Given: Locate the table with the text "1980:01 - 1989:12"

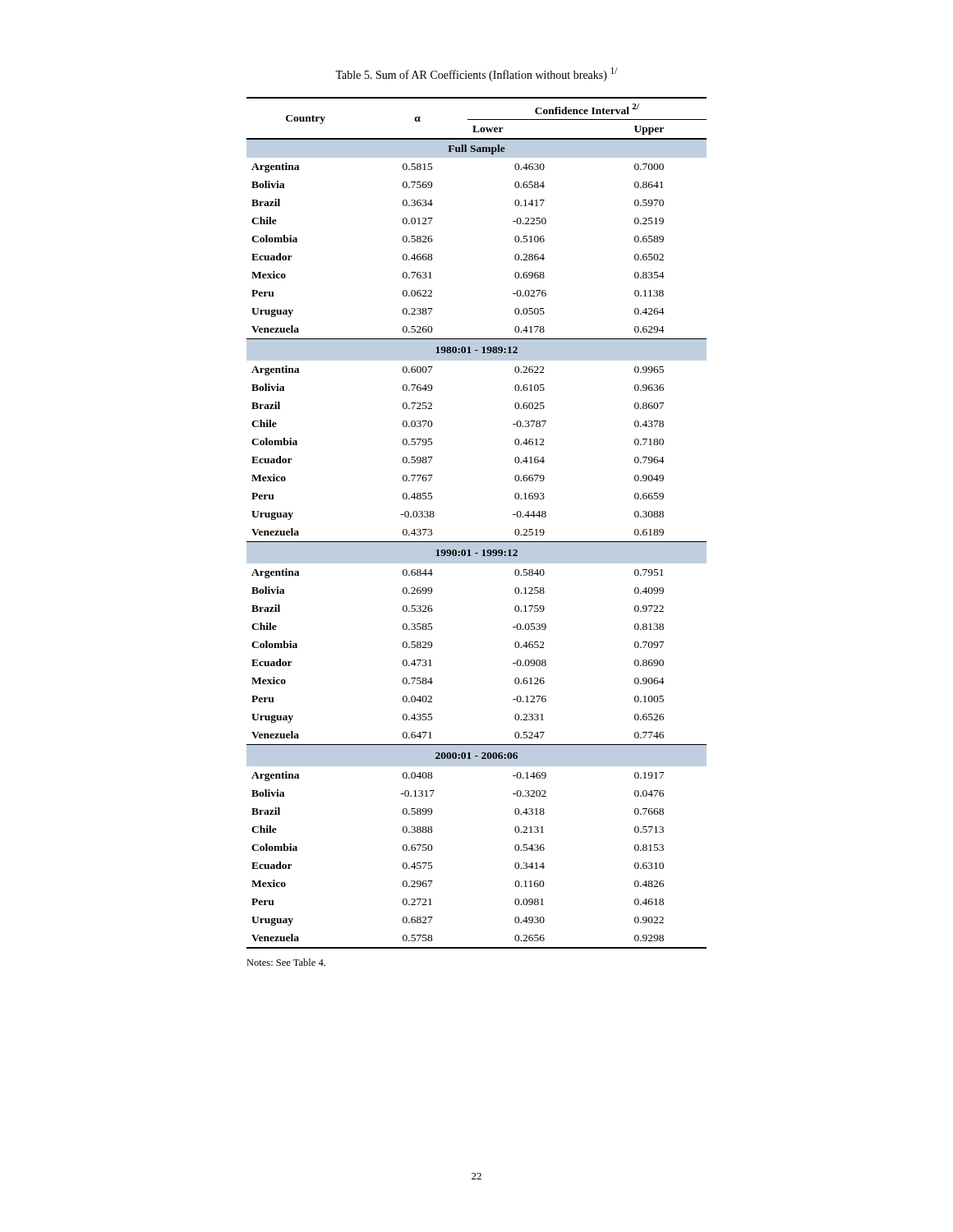Looking at the screenshot, I should 476,523.
